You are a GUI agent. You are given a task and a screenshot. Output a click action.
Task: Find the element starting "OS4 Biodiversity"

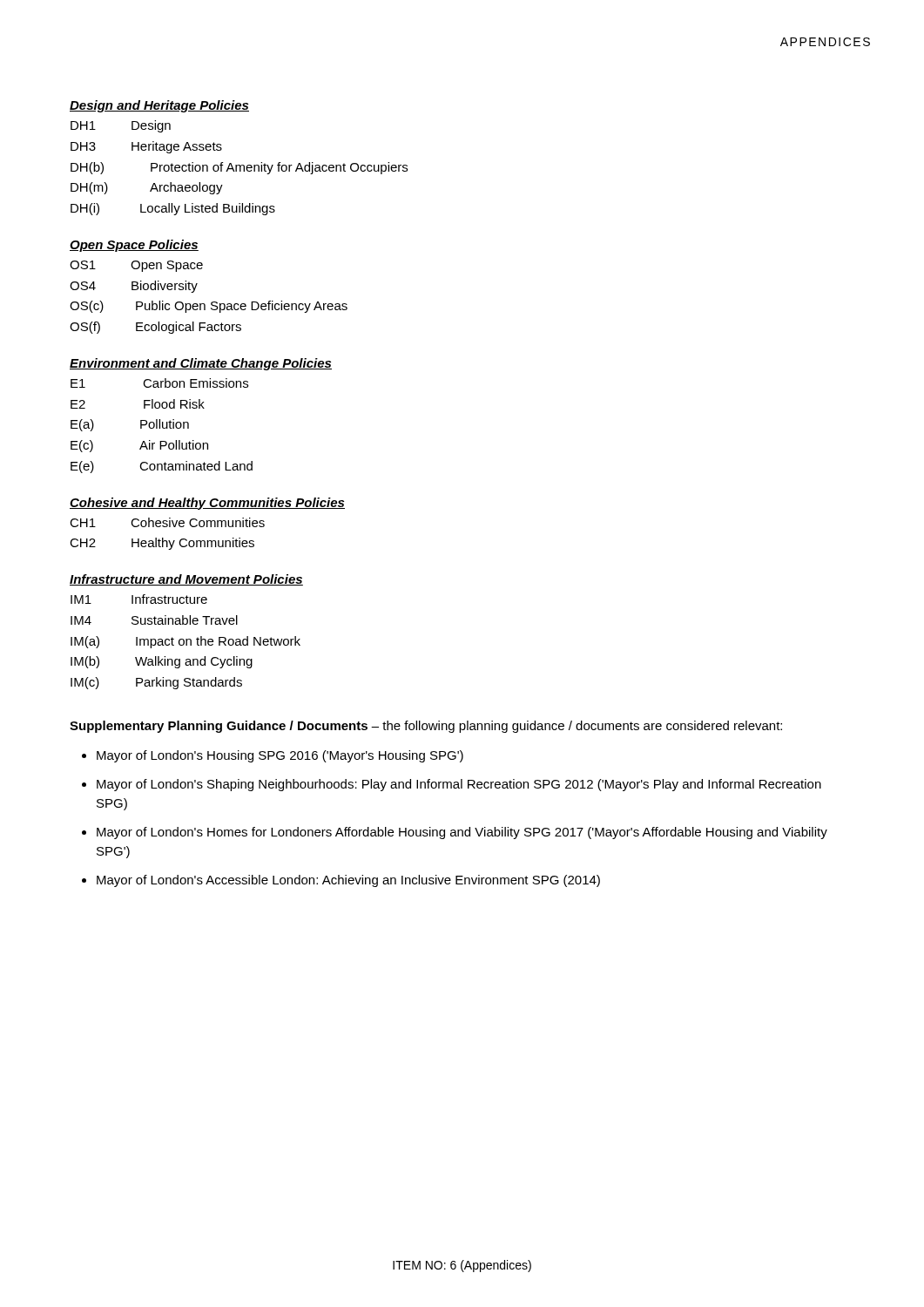point(134,285)
